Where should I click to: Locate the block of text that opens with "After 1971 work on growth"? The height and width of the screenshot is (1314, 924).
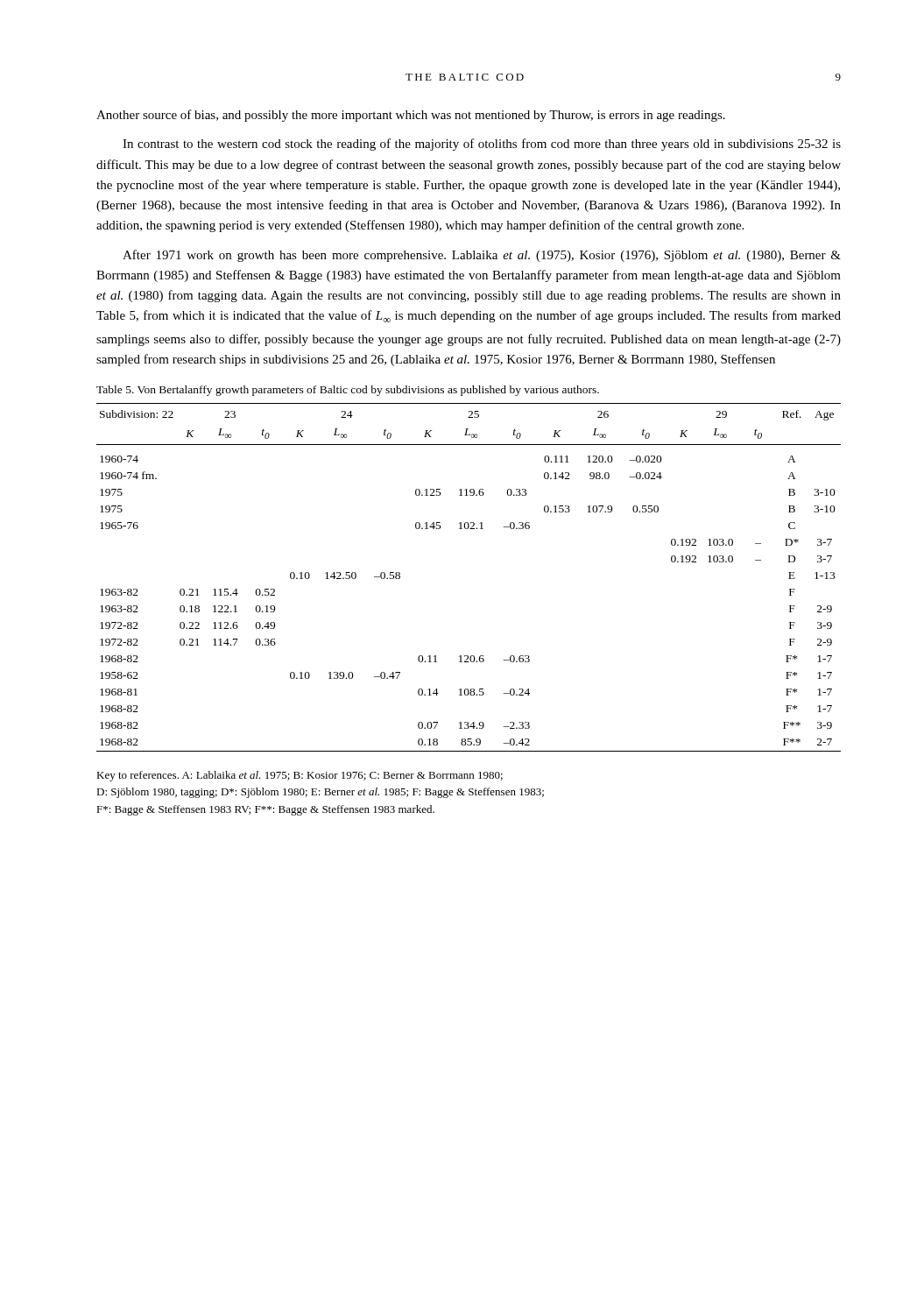(x=469, y=307)
